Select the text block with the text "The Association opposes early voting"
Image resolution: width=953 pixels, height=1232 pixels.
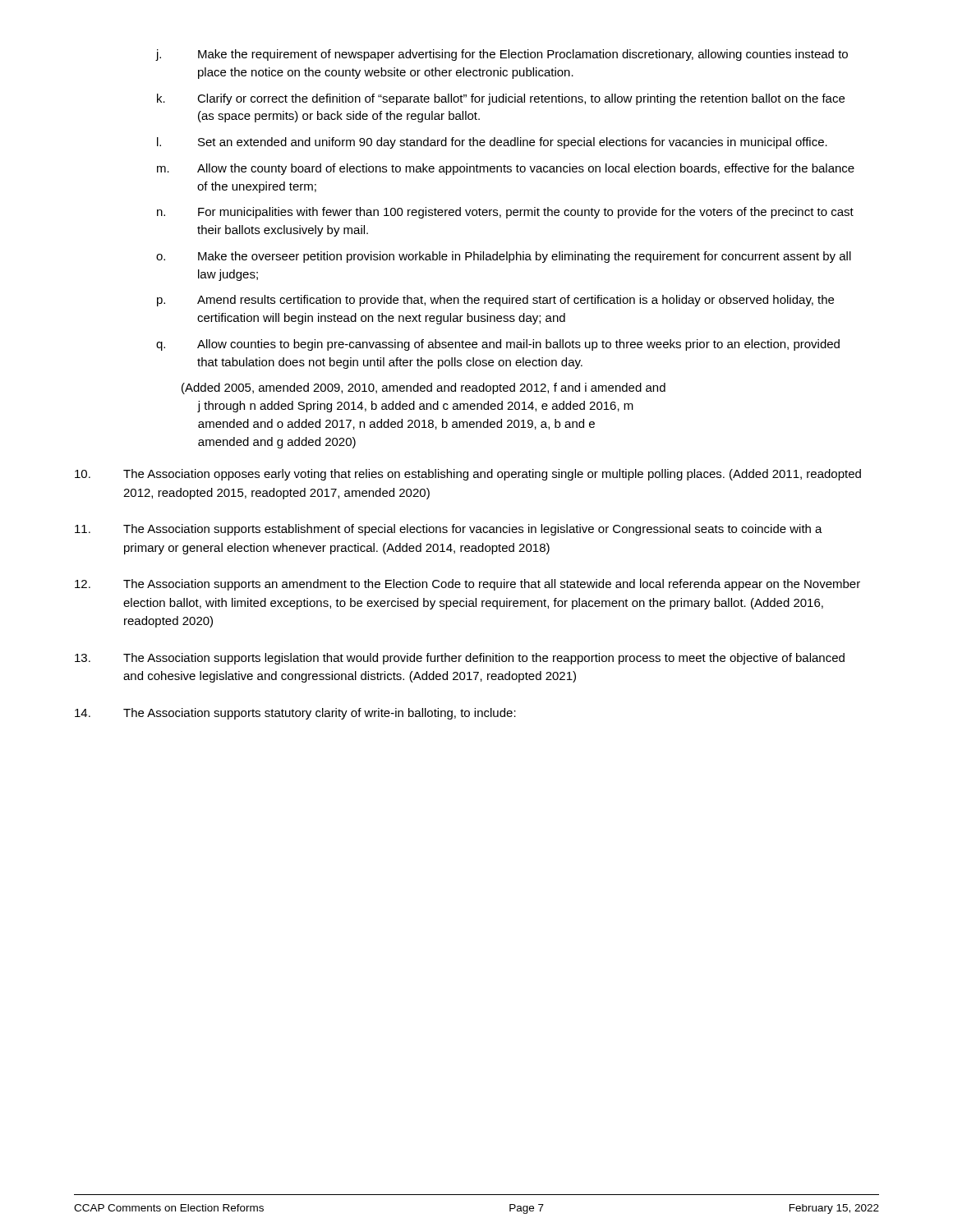(x=468, y=484)
